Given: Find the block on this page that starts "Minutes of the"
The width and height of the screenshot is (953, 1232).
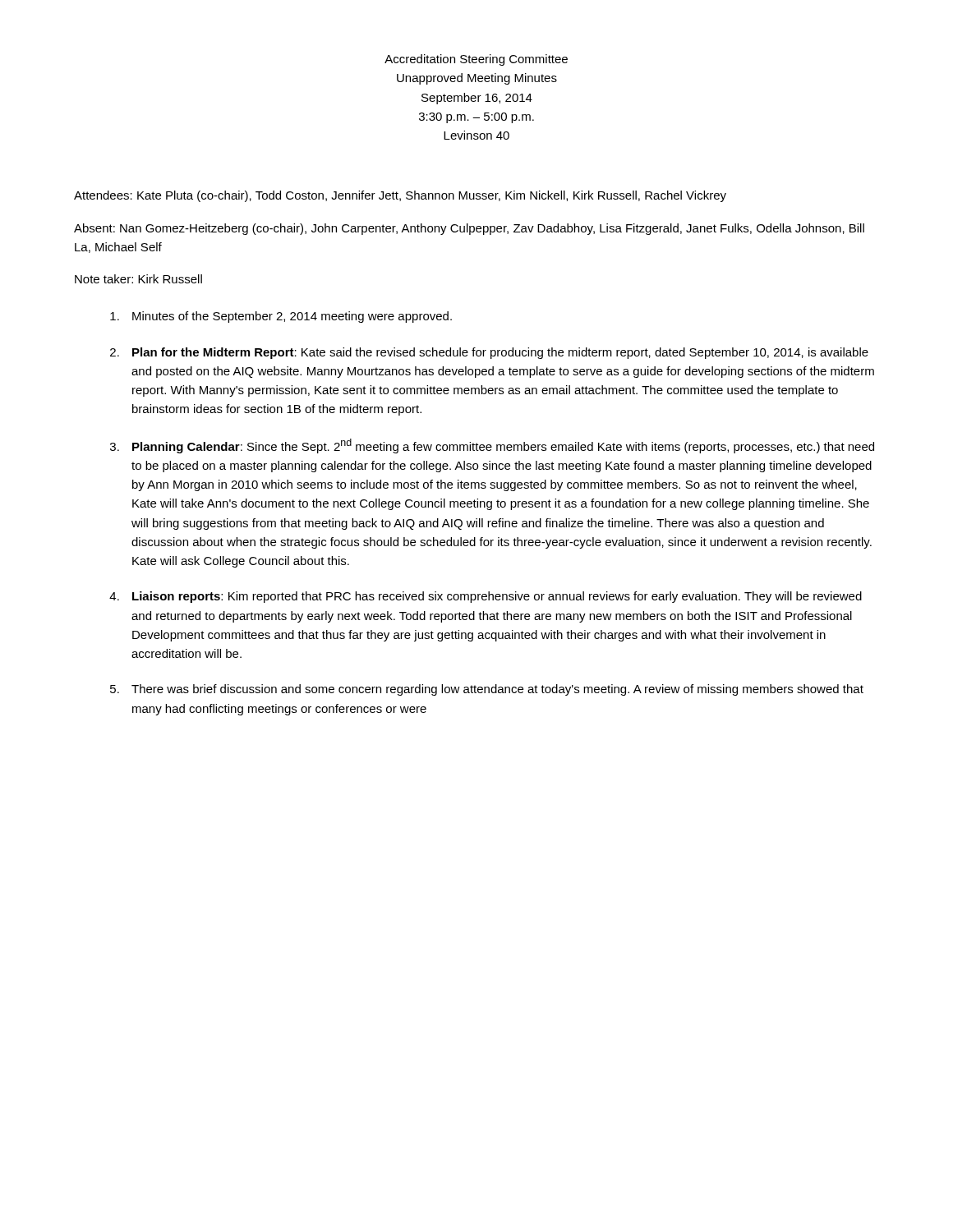Looking at the screenshot, I should click(x=292, y=316).
